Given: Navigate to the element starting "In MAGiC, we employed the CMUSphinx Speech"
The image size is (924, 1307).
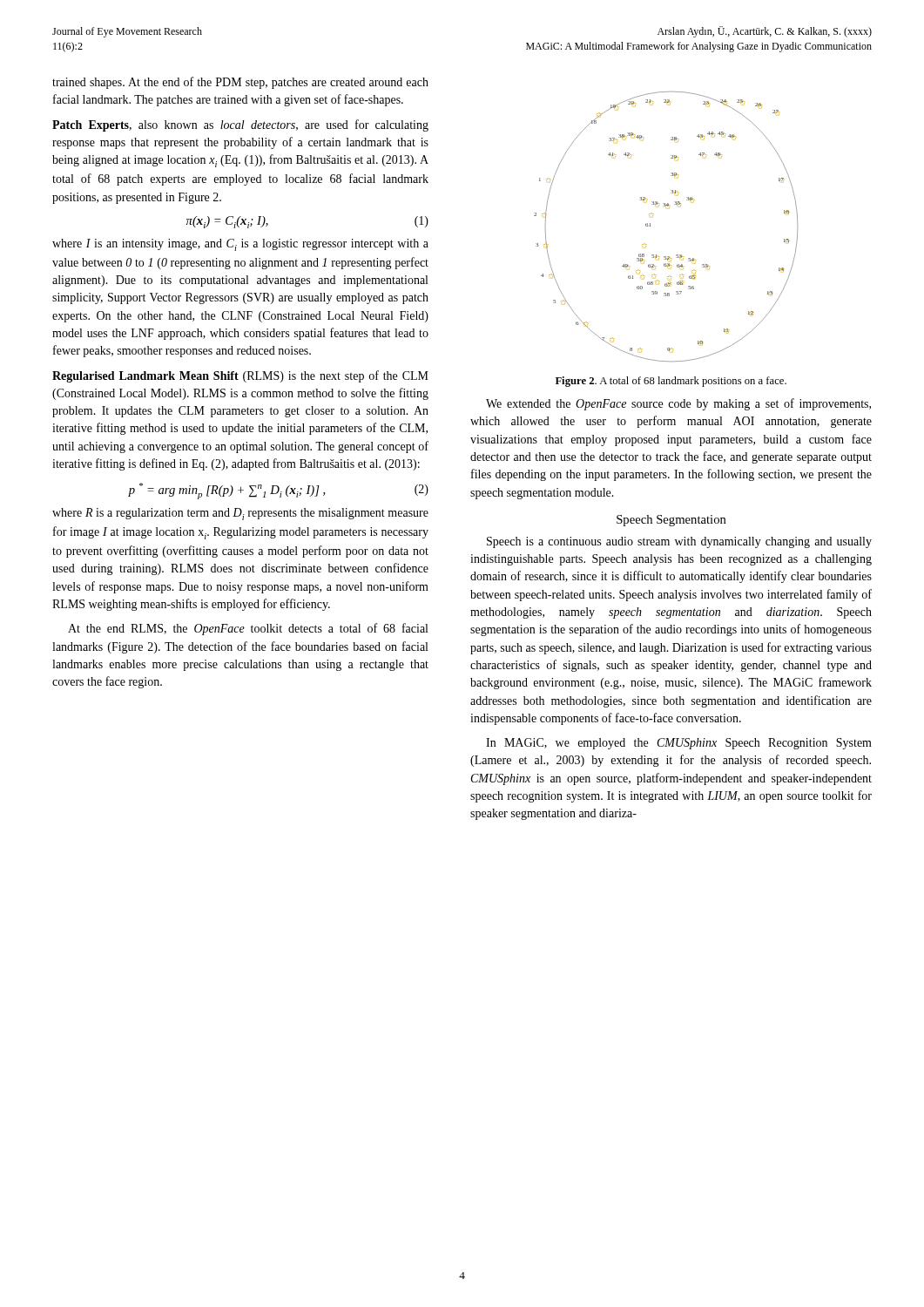Looking at the screenshot, I should (x=671, y=779).
